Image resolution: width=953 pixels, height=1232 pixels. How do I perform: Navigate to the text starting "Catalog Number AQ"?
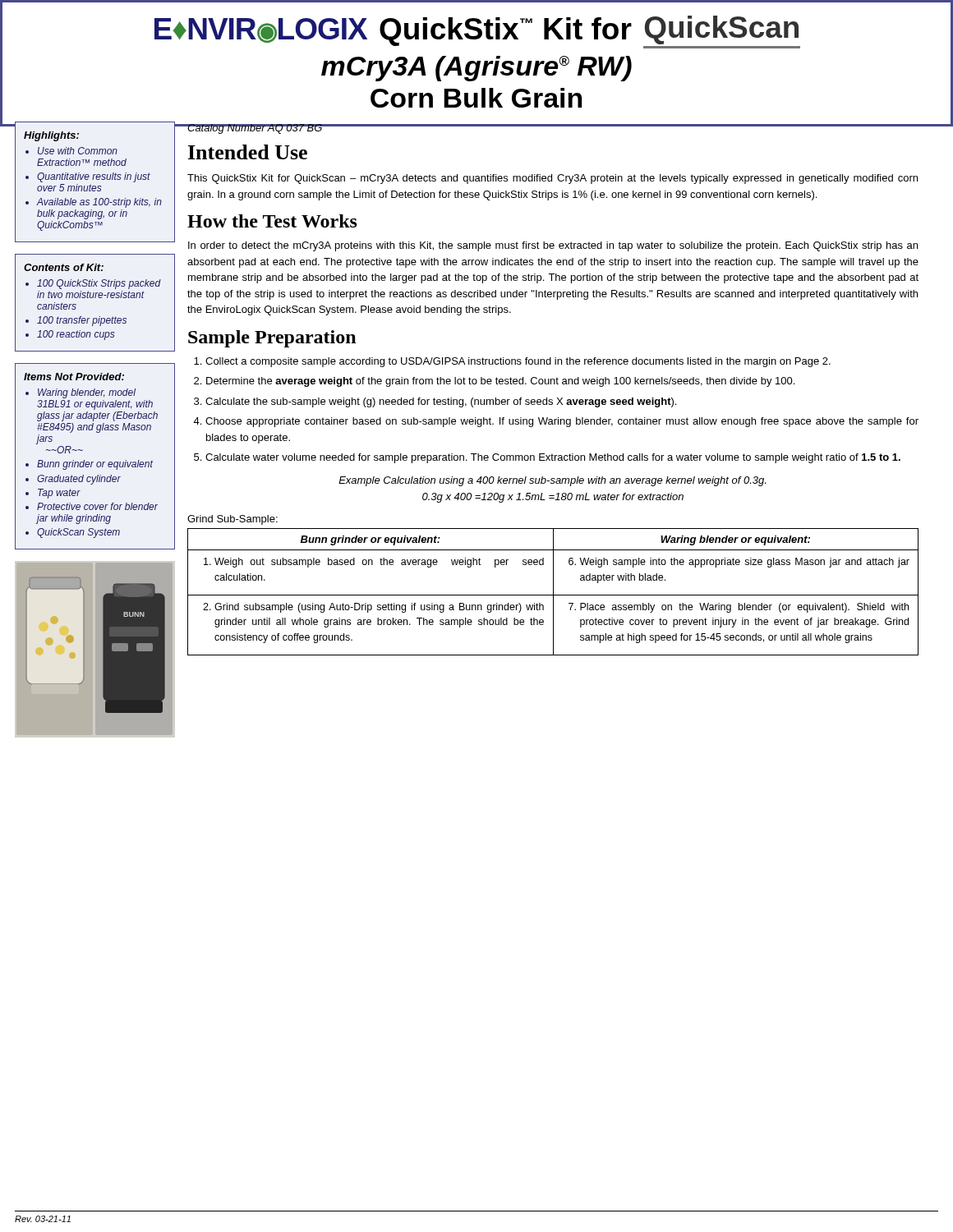coord(255,128)
